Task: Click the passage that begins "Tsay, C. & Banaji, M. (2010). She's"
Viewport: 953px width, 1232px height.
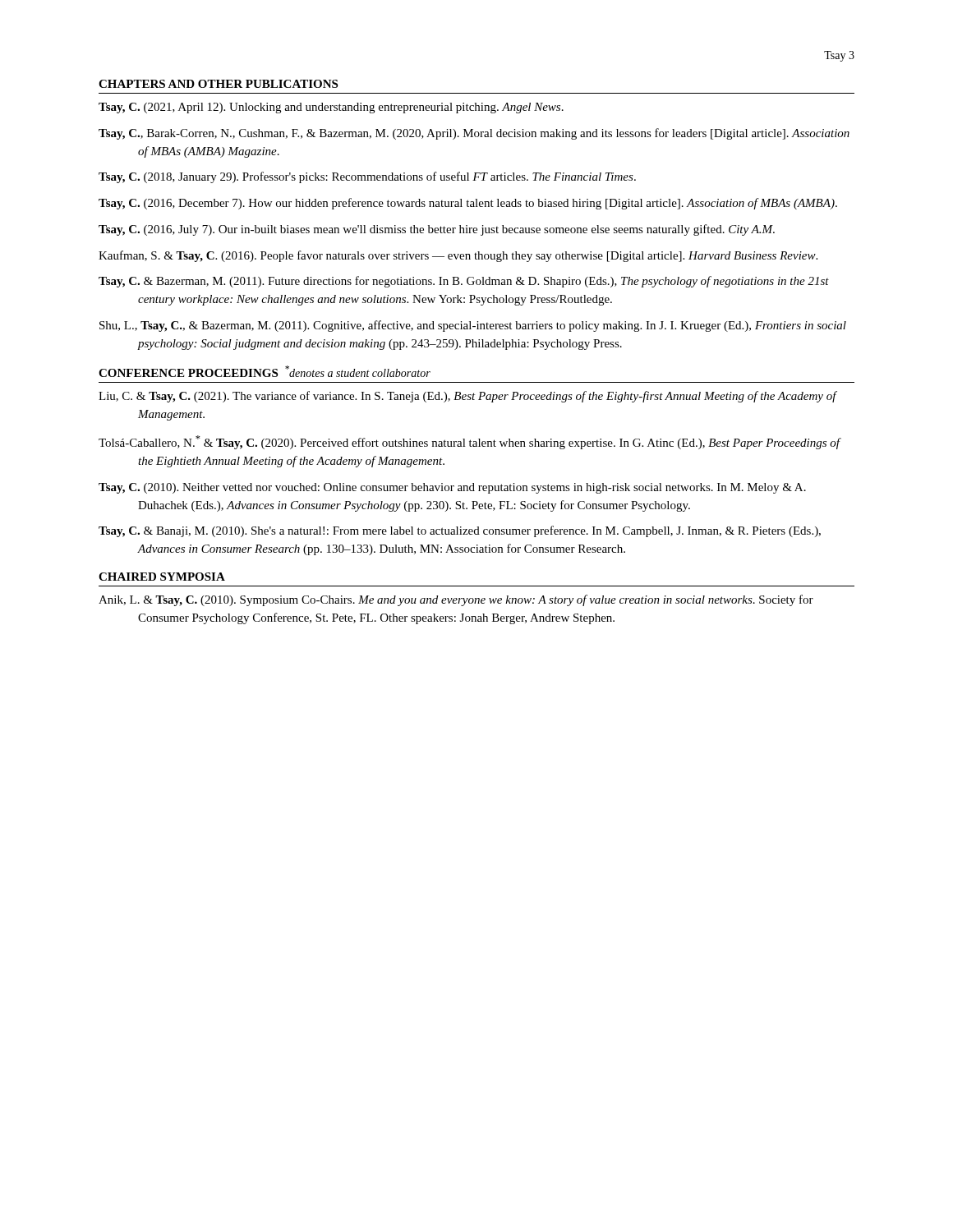Action: coord(460,540)
